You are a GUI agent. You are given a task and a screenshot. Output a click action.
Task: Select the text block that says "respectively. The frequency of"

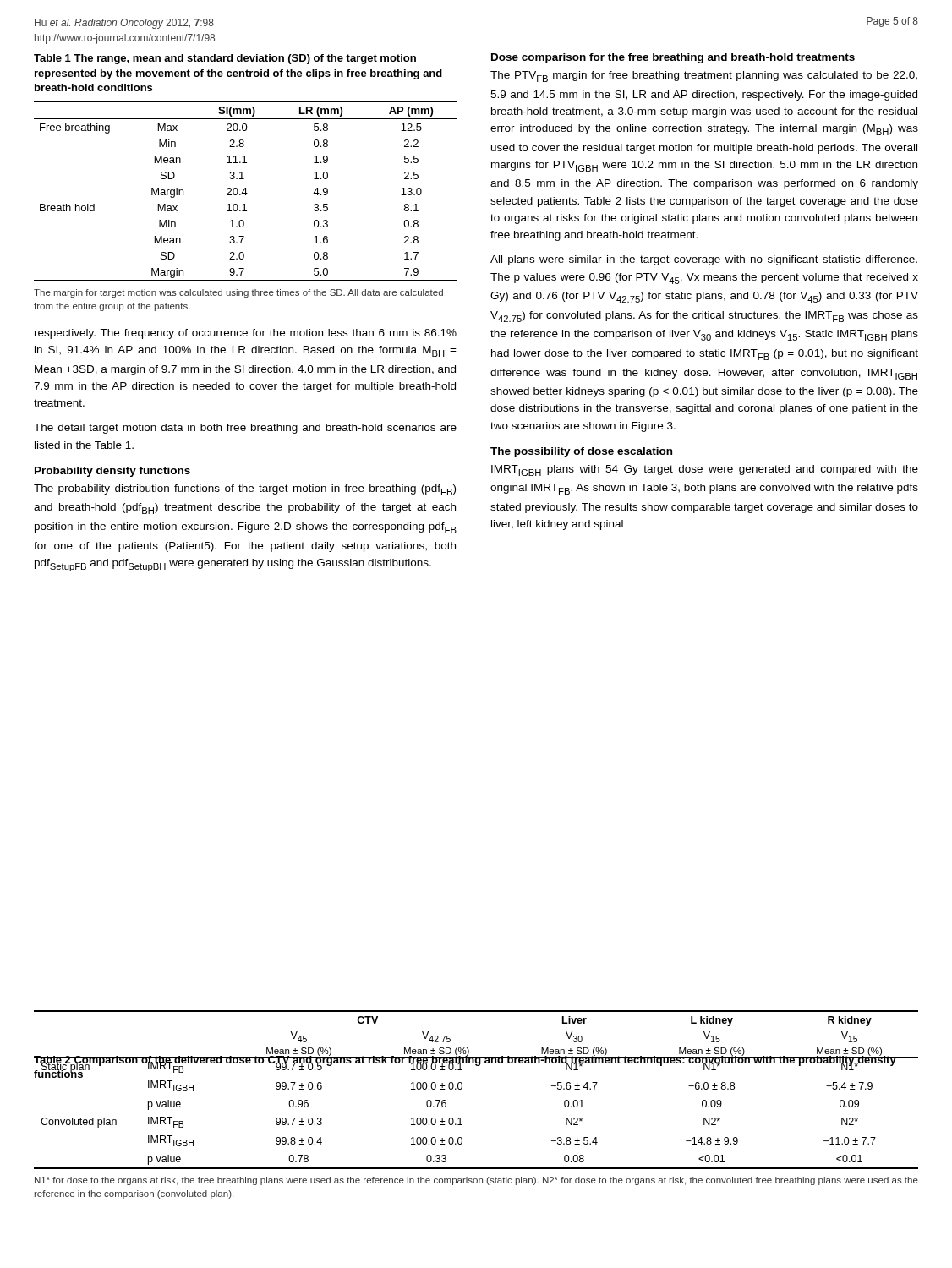point(245,368)
